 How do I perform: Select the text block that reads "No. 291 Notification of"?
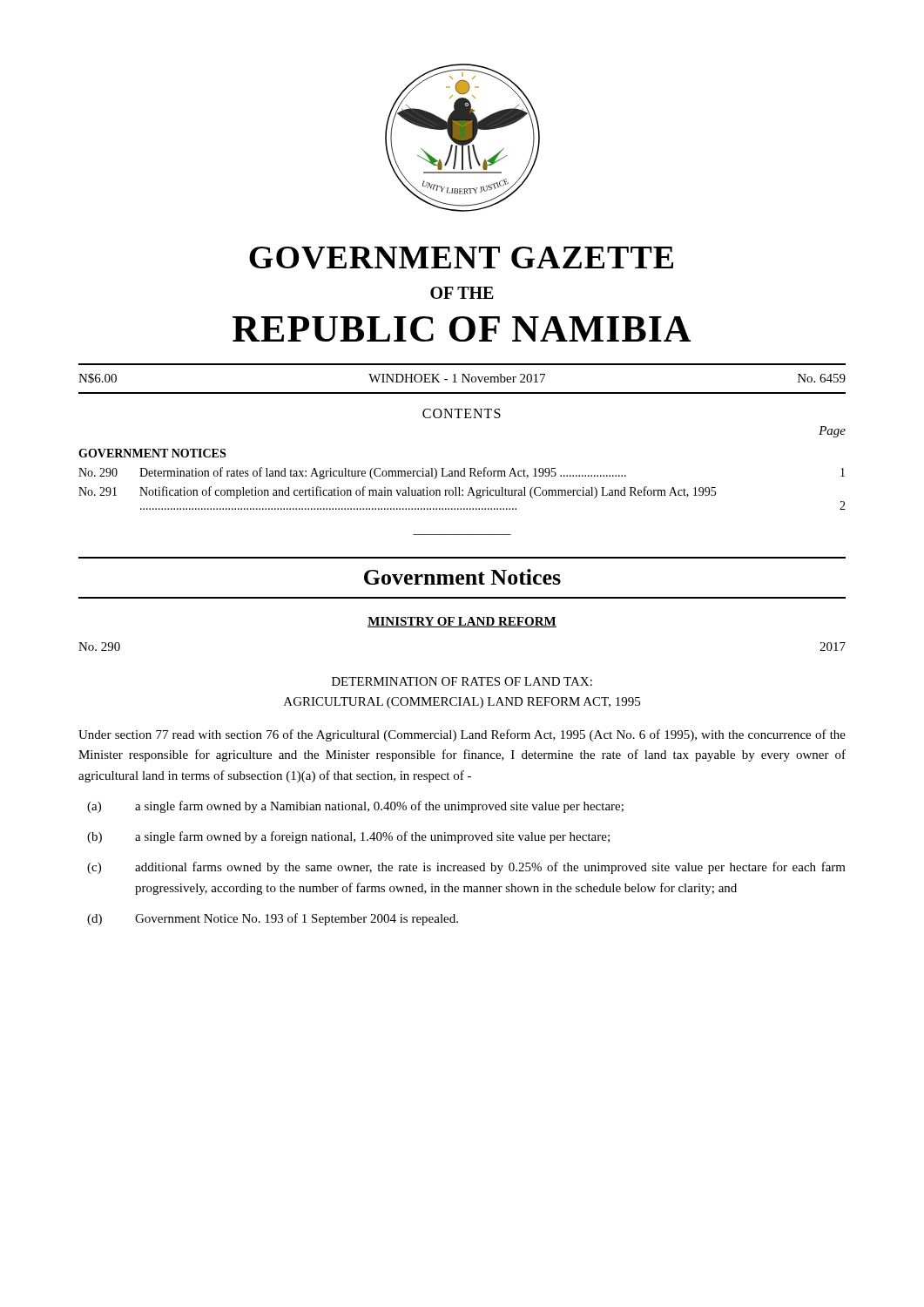click(x=462, y=499)
